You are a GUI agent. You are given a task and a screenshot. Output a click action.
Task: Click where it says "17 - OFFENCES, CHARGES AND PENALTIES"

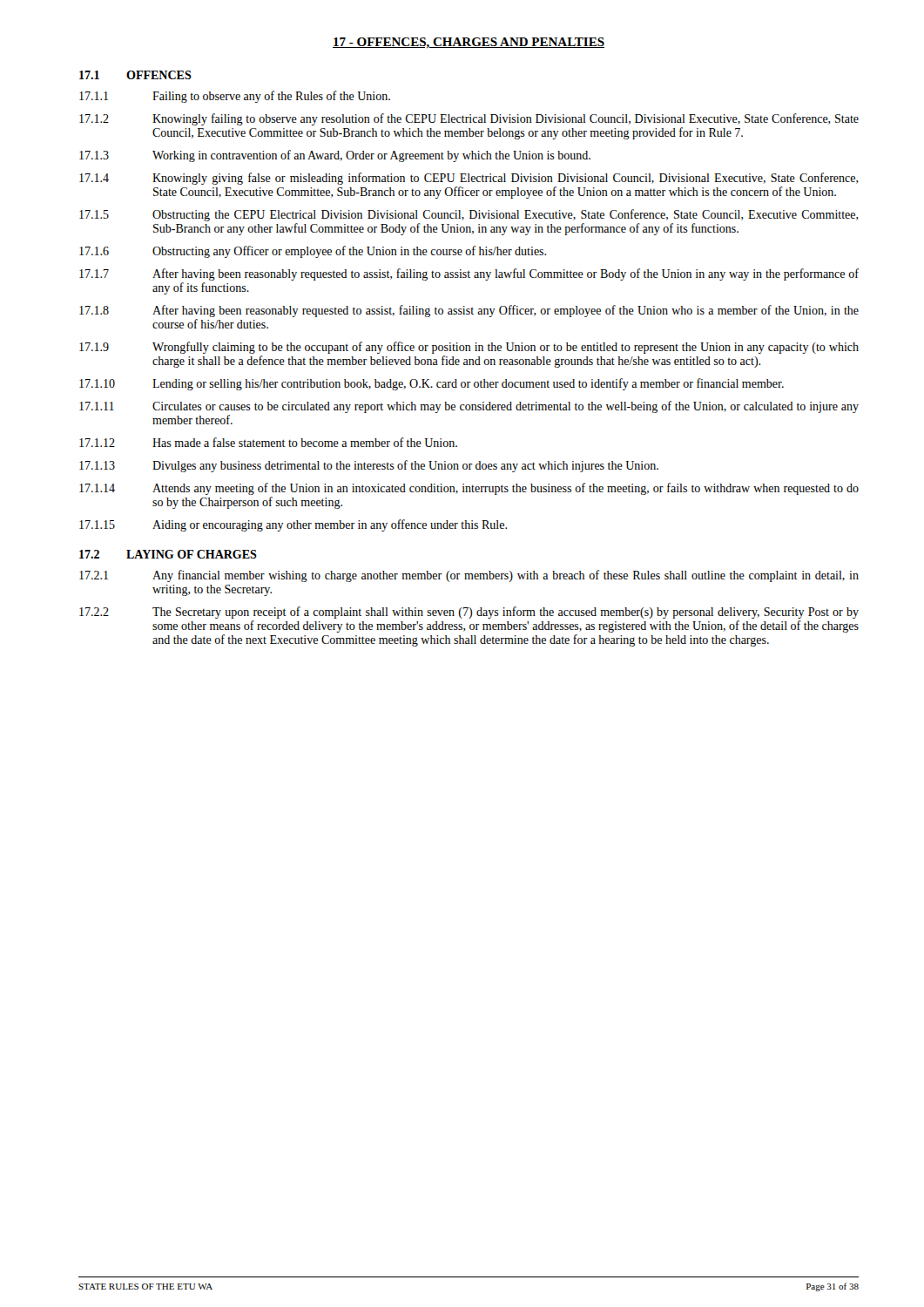[469, 42]
